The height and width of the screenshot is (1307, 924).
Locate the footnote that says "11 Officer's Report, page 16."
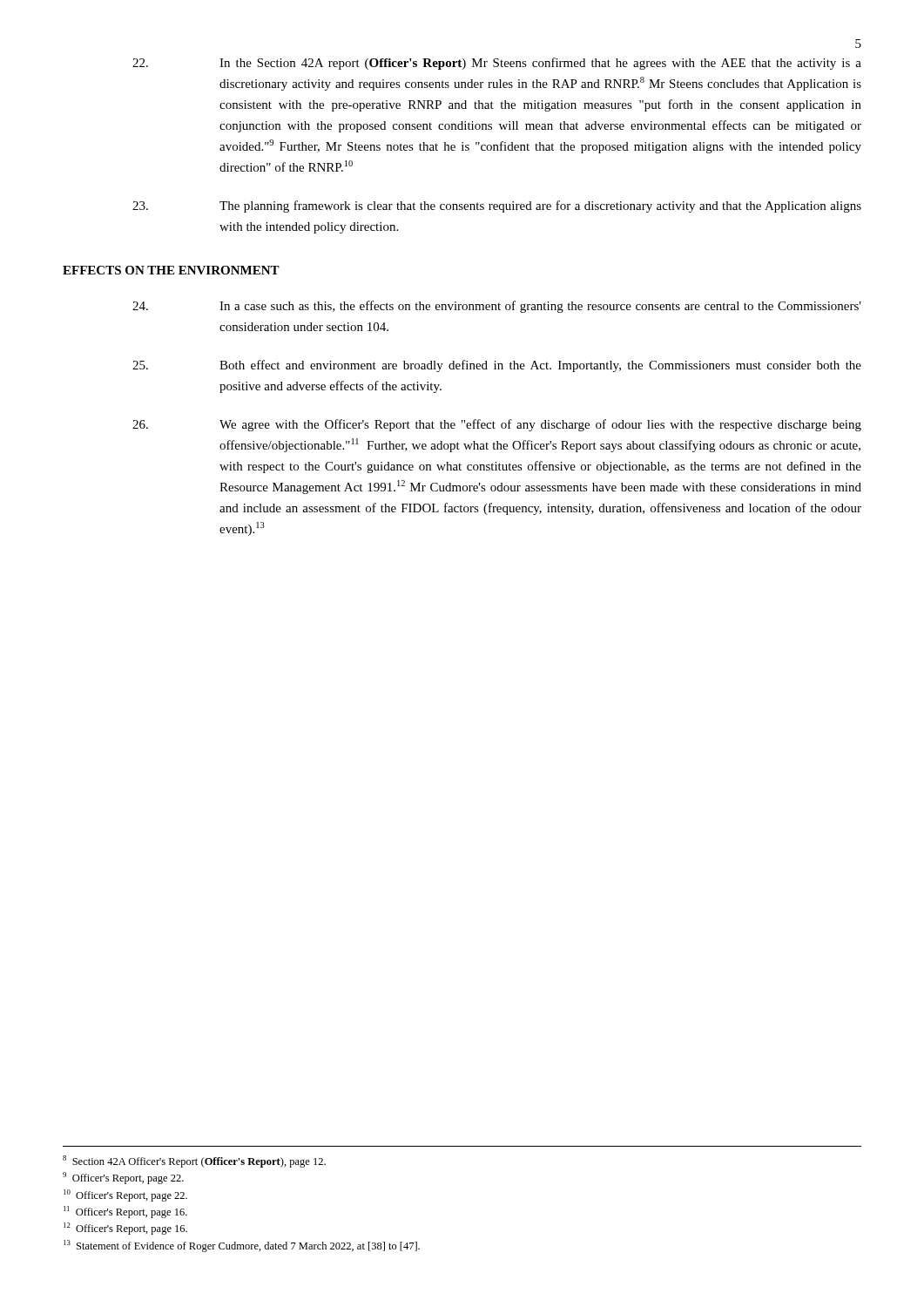click(125, 1211)
